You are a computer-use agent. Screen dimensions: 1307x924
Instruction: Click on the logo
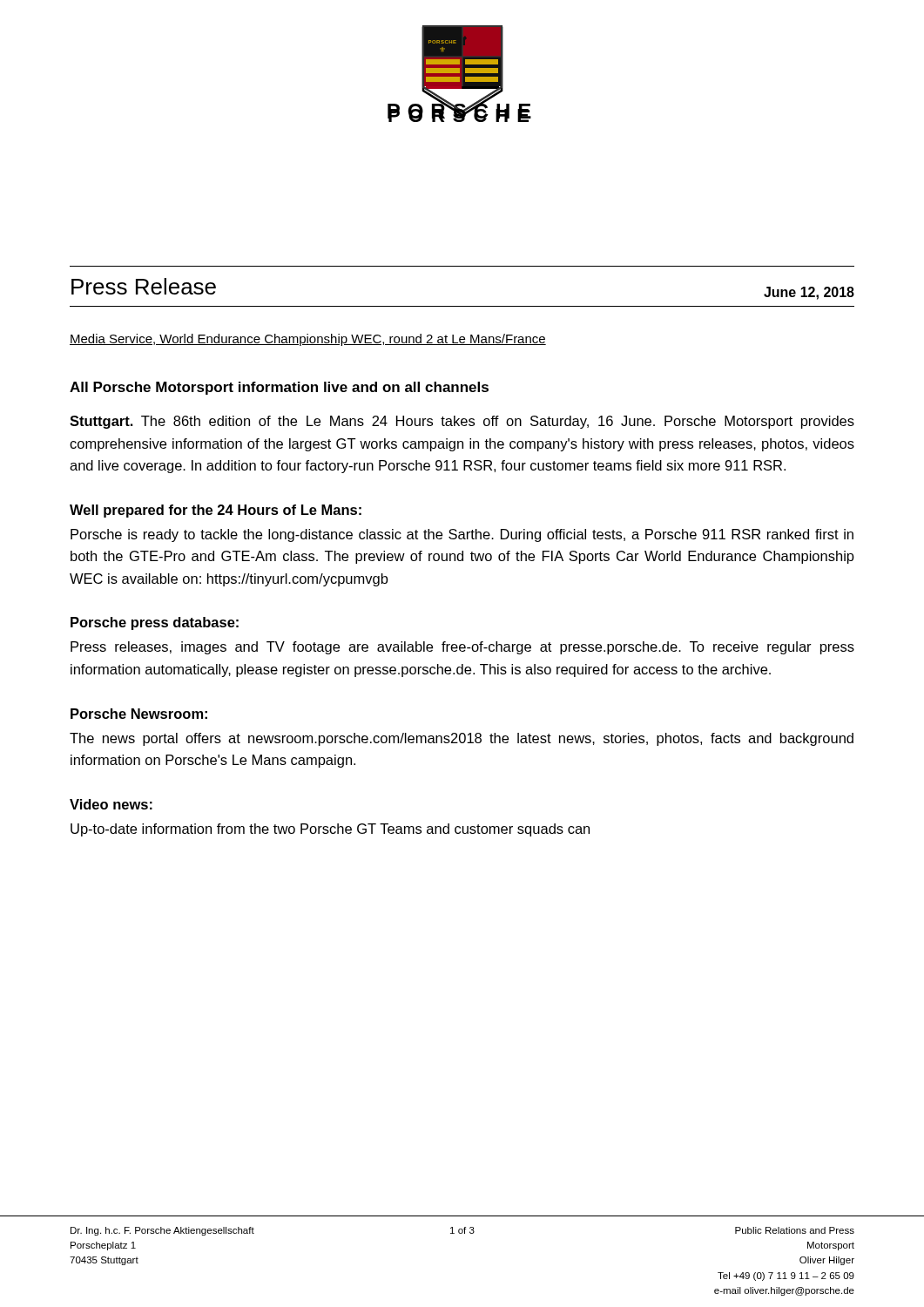[x=462, y=76]
